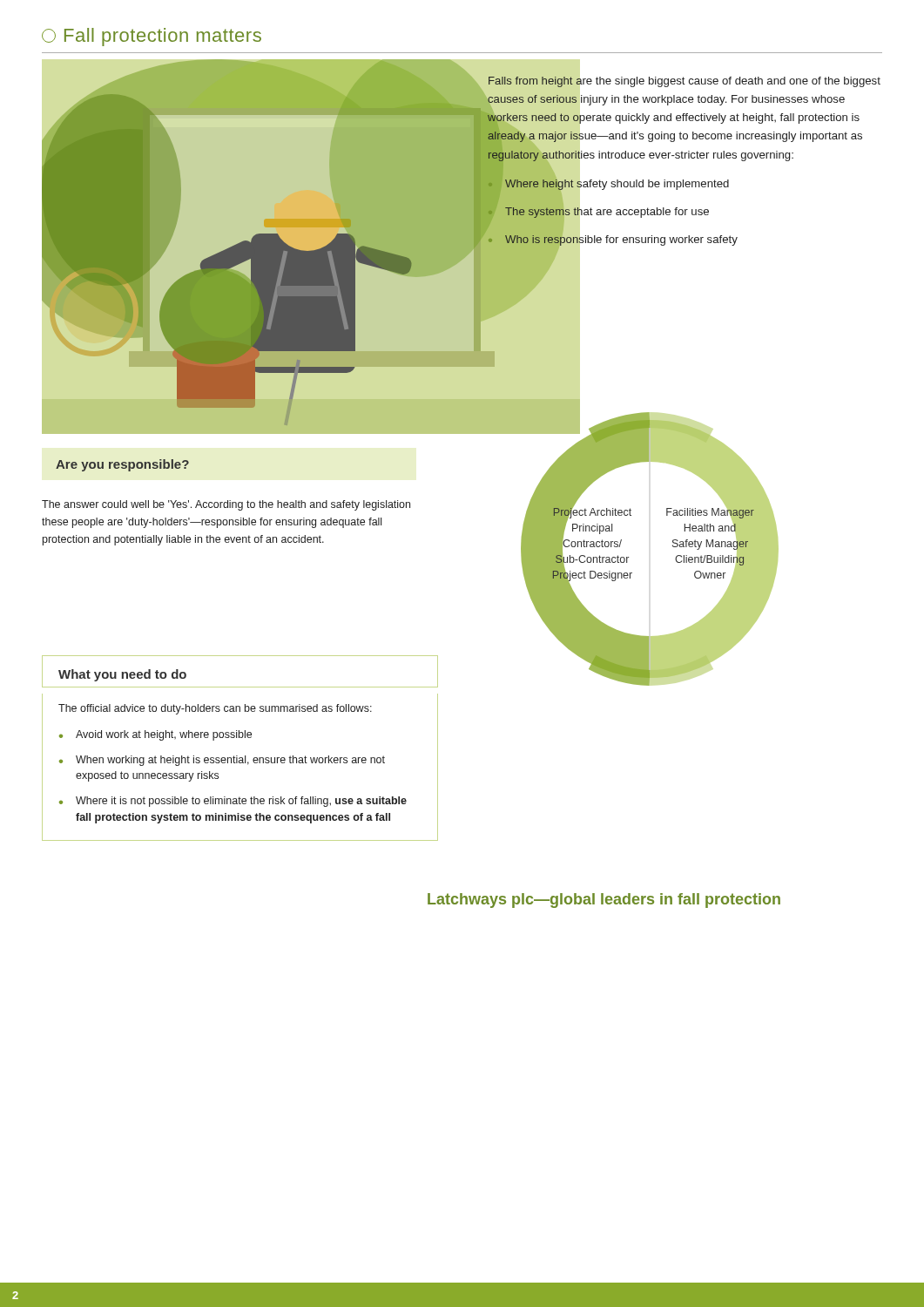This screenshot has height=1307, width=924.
Task: Click on the text block containing "Latchways plc—global leaders"
Action: [604, 899]
